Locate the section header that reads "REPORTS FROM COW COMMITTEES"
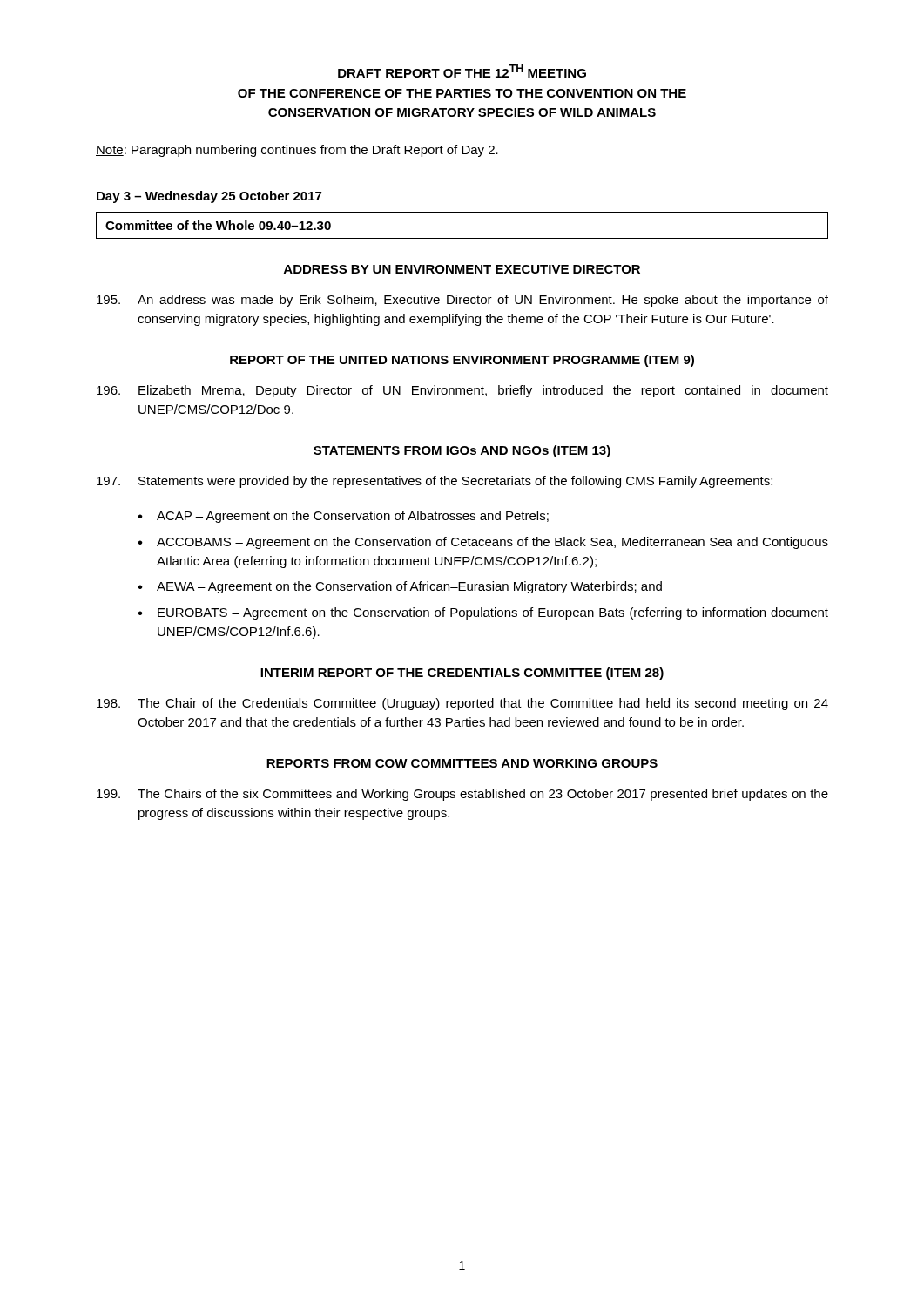The image size is (924, 1307). 462,763
